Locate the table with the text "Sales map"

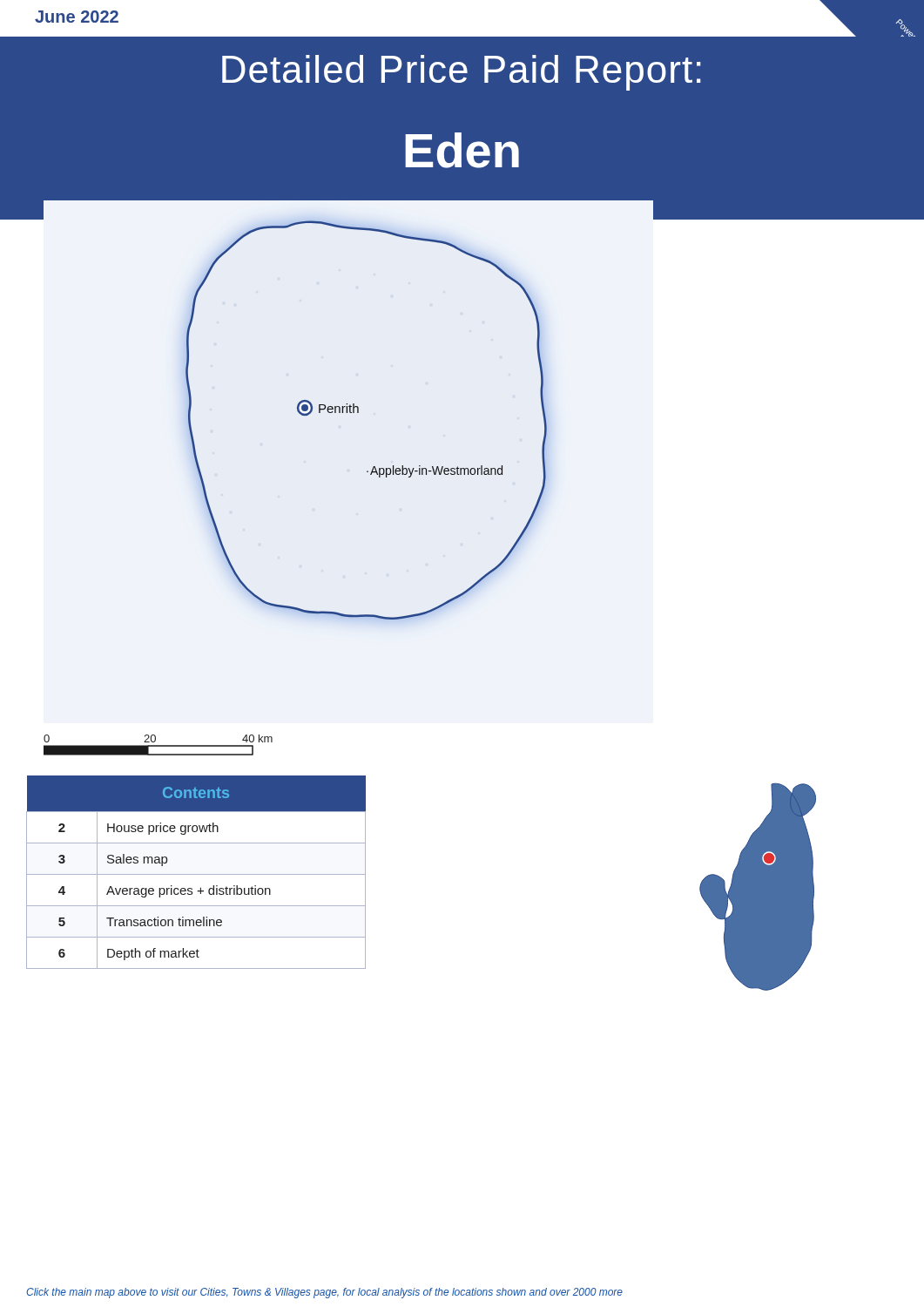196,872
